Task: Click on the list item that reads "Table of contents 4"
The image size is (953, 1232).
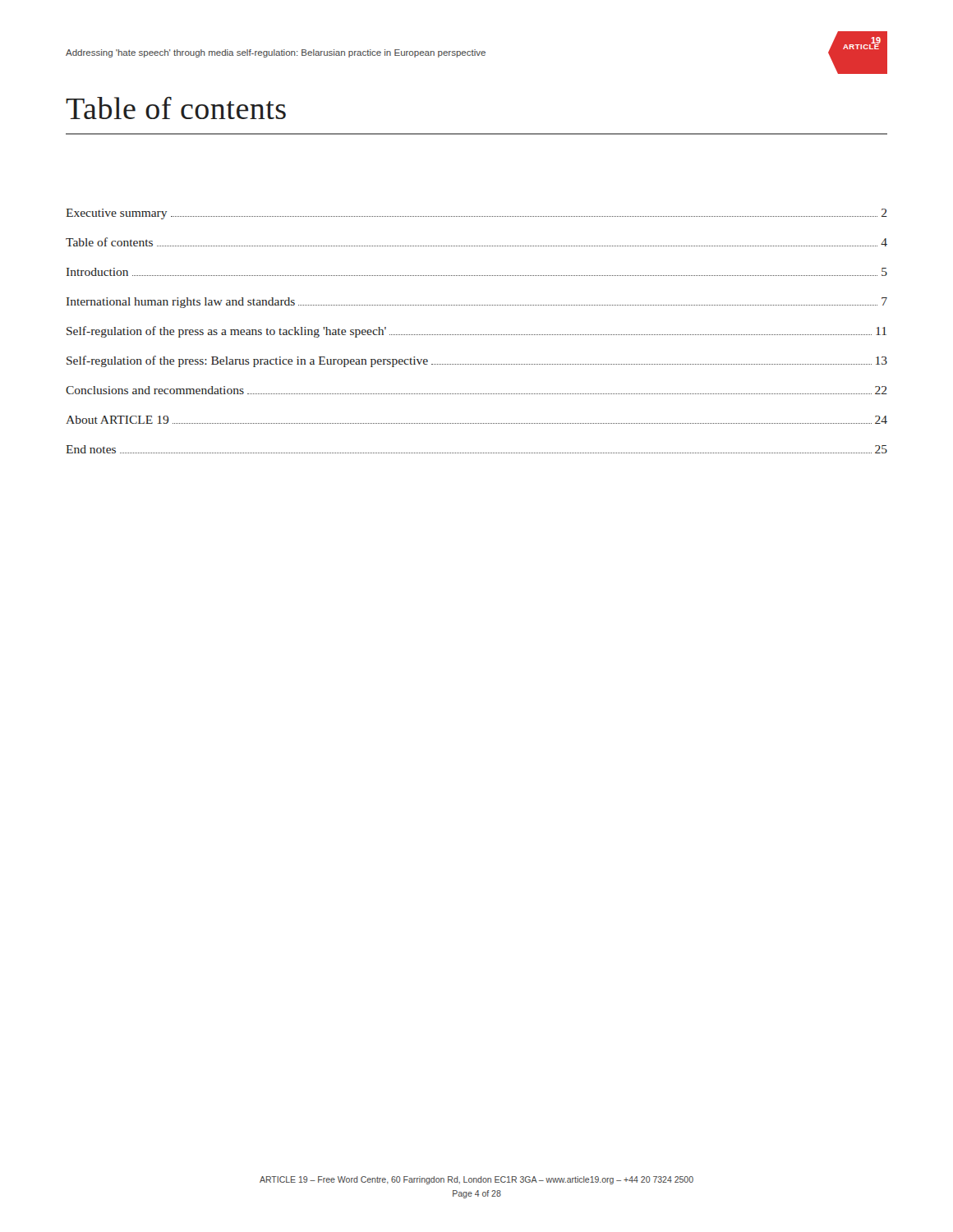Action: [476, 242]
